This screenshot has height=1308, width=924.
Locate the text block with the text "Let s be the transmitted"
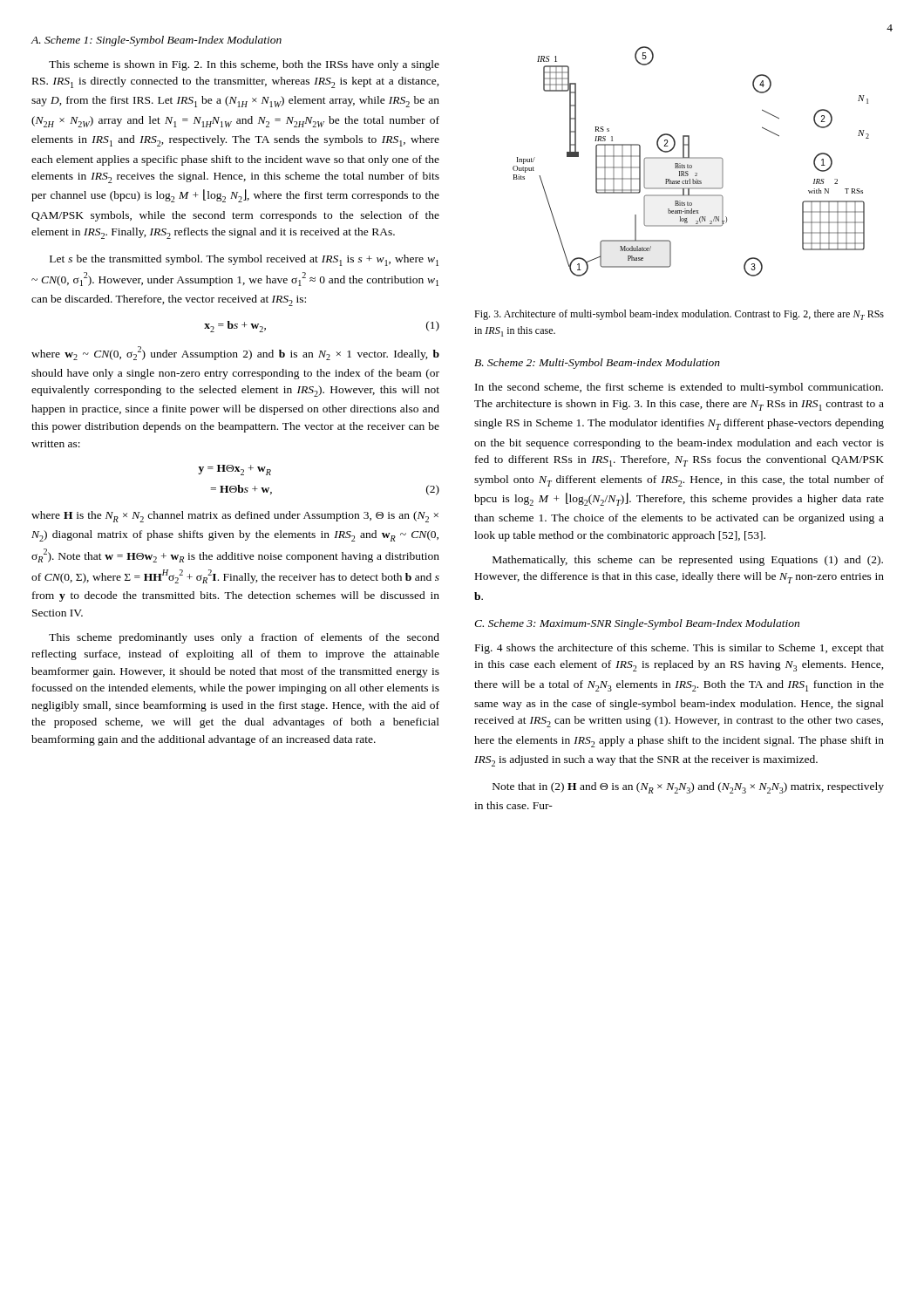point(235,280)
